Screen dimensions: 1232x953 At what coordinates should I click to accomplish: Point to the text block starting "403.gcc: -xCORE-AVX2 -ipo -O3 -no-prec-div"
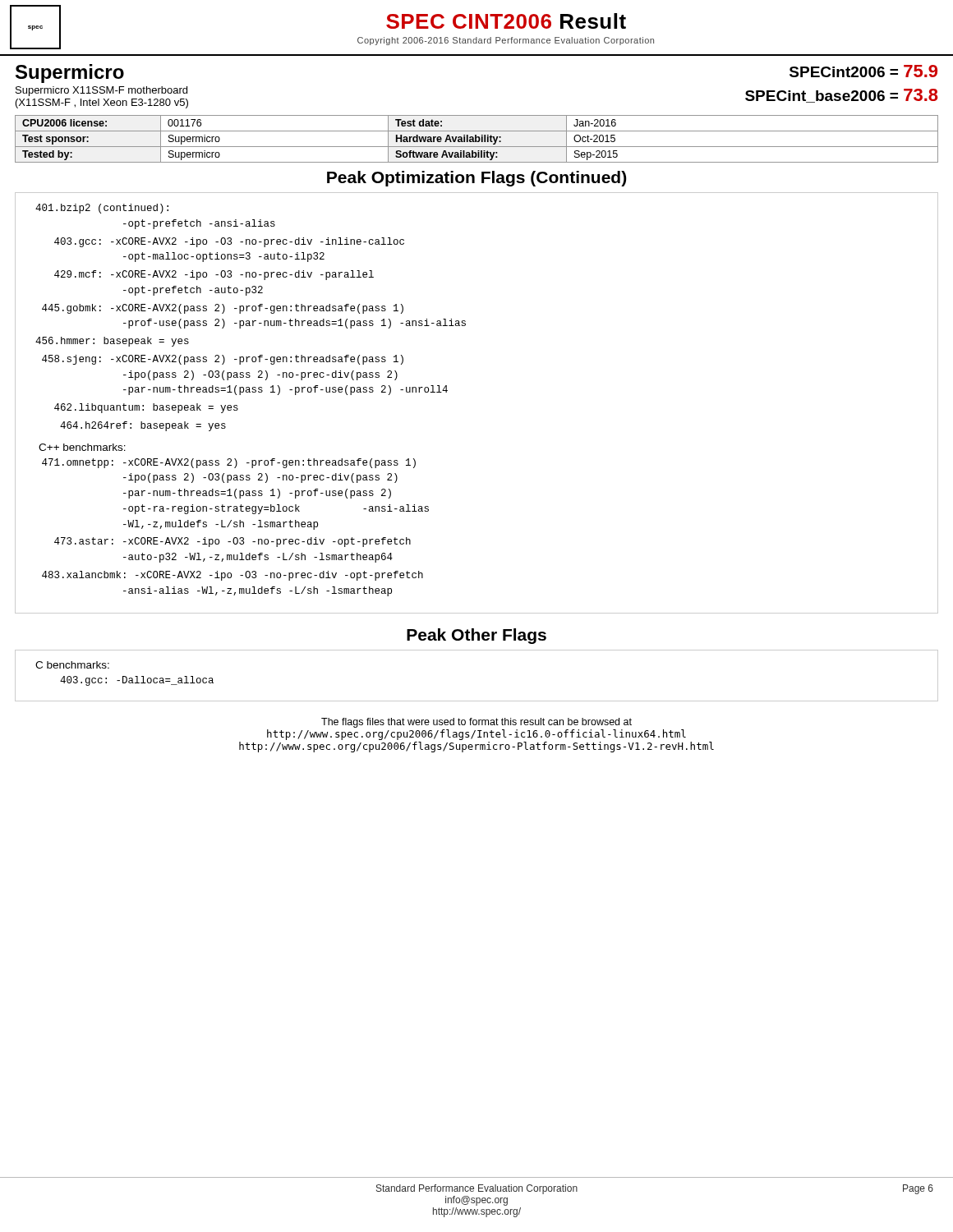coord(220,250)
